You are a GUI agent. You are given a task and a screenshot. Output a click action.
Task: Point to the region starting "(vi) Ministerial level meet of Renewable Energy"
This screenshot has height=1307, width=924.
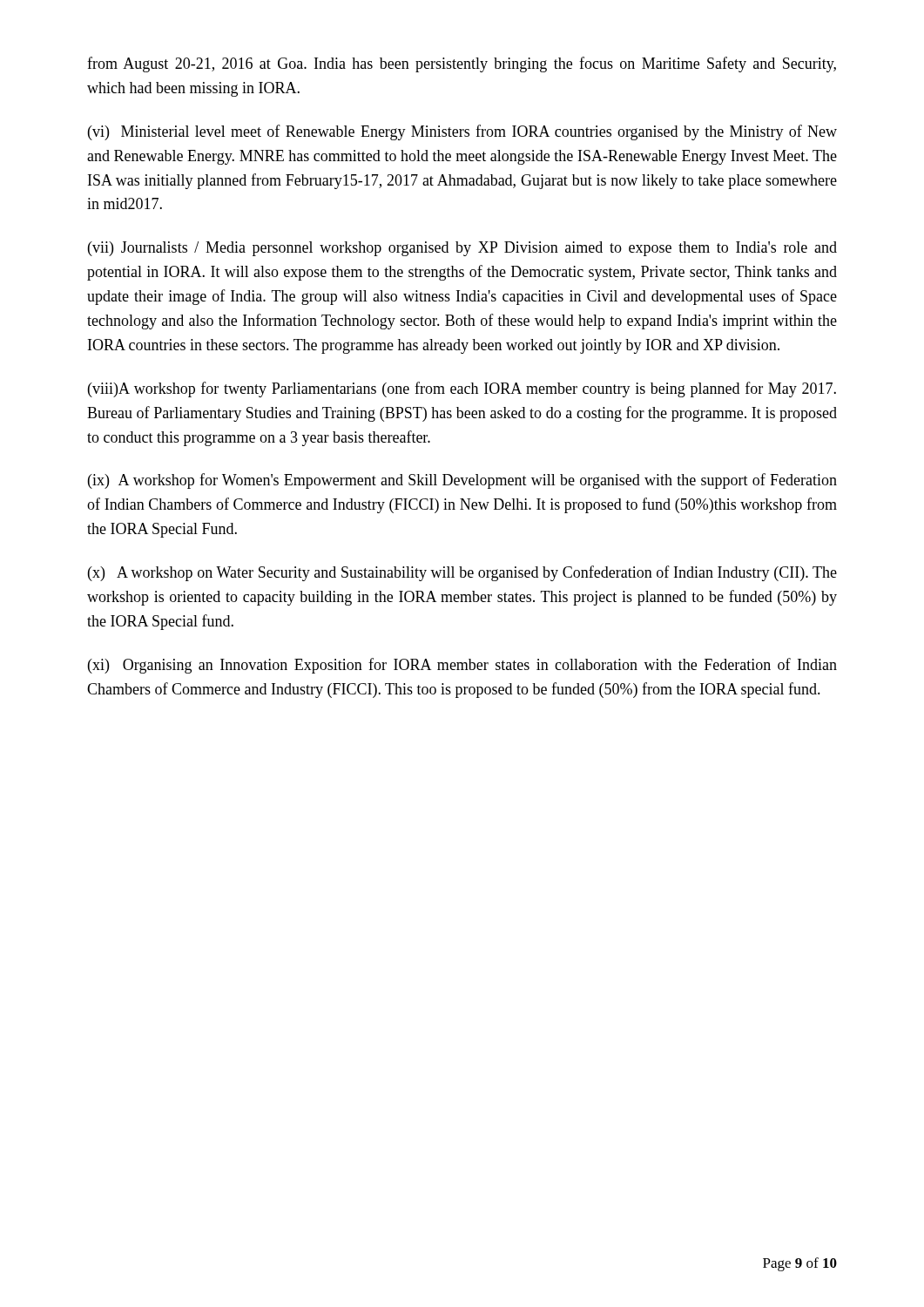coord(462,168)
